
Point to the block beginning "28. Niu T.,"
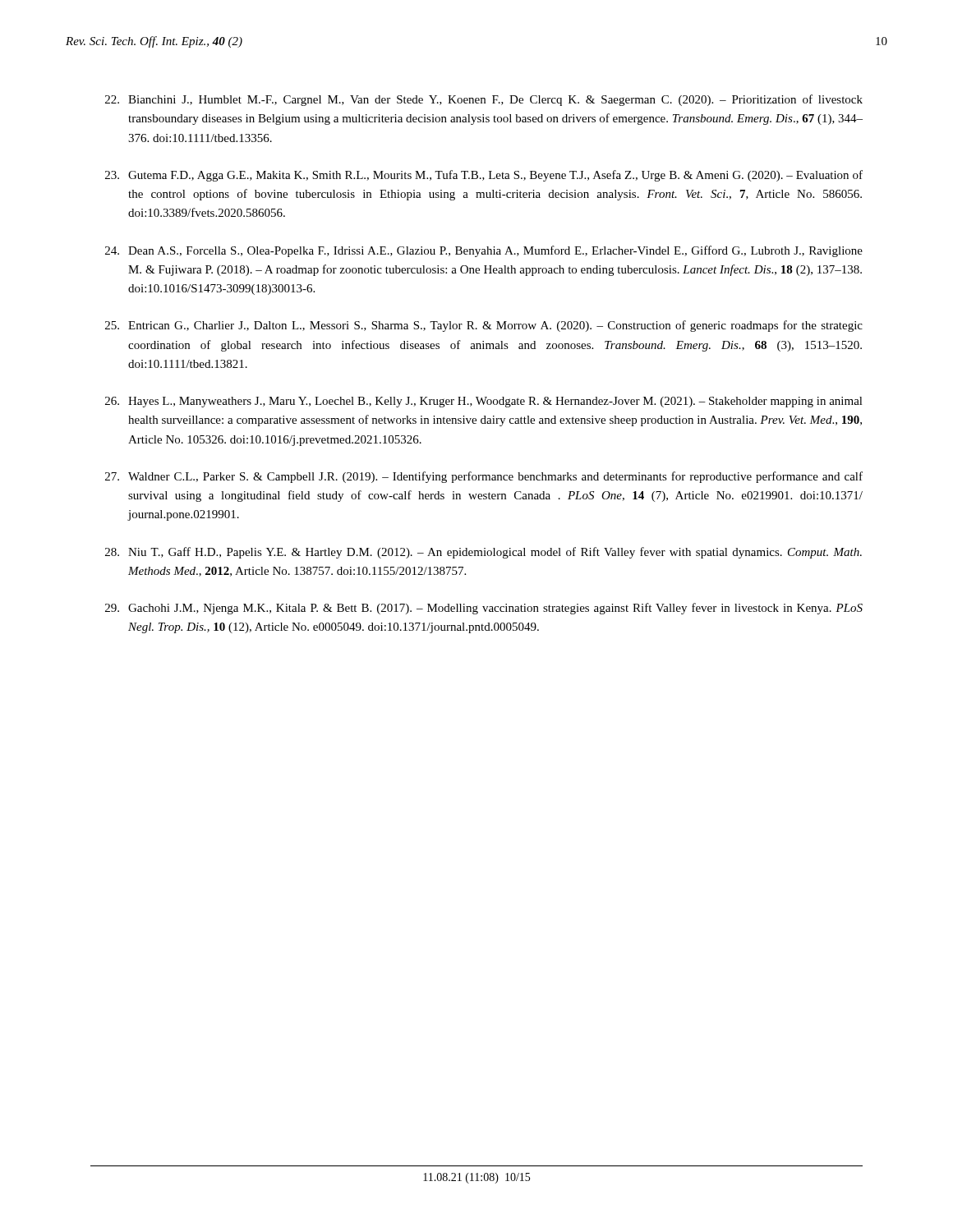coord(476,562)
